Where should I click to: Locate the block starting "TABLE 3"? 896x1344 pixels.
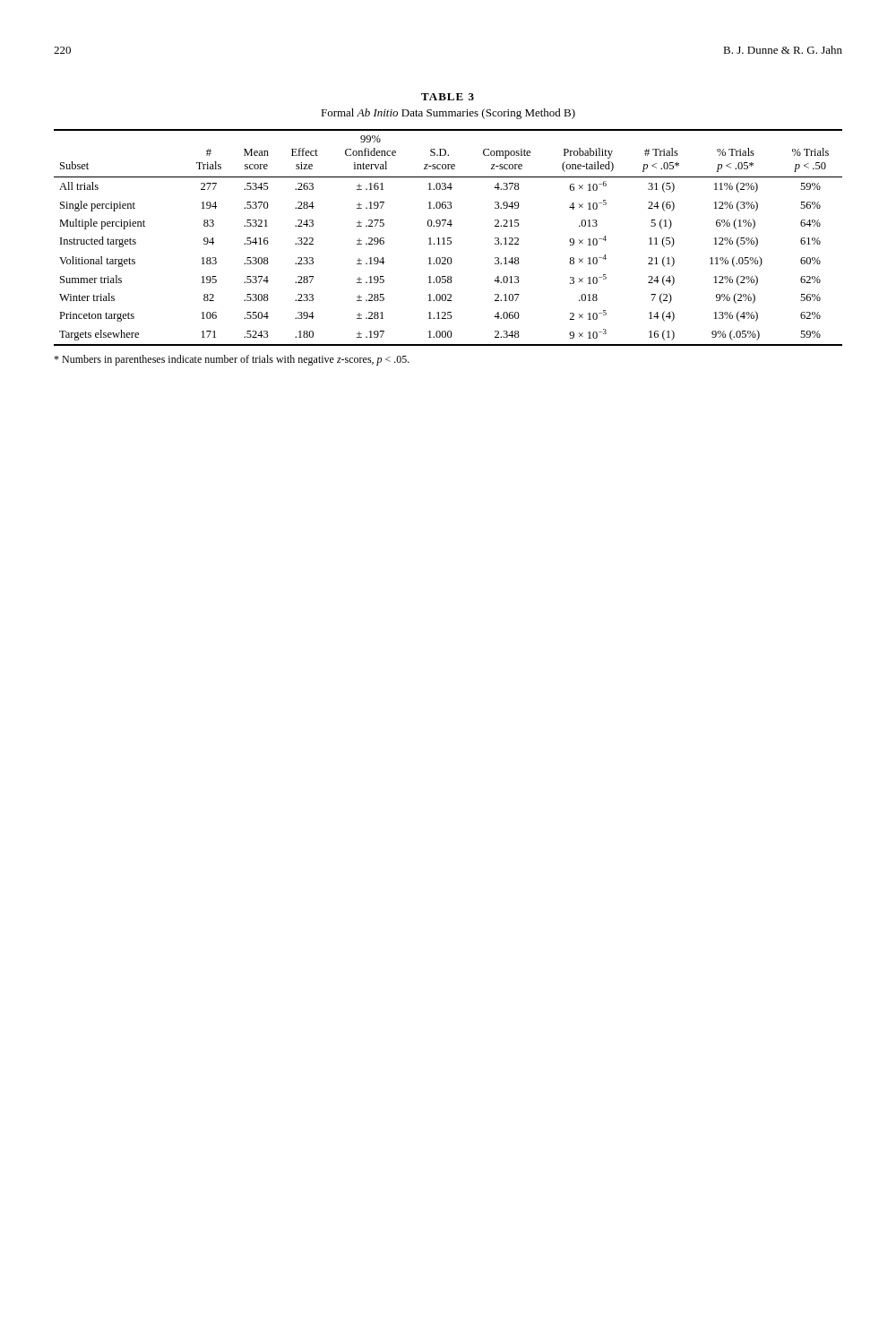[x=448, y=96]
